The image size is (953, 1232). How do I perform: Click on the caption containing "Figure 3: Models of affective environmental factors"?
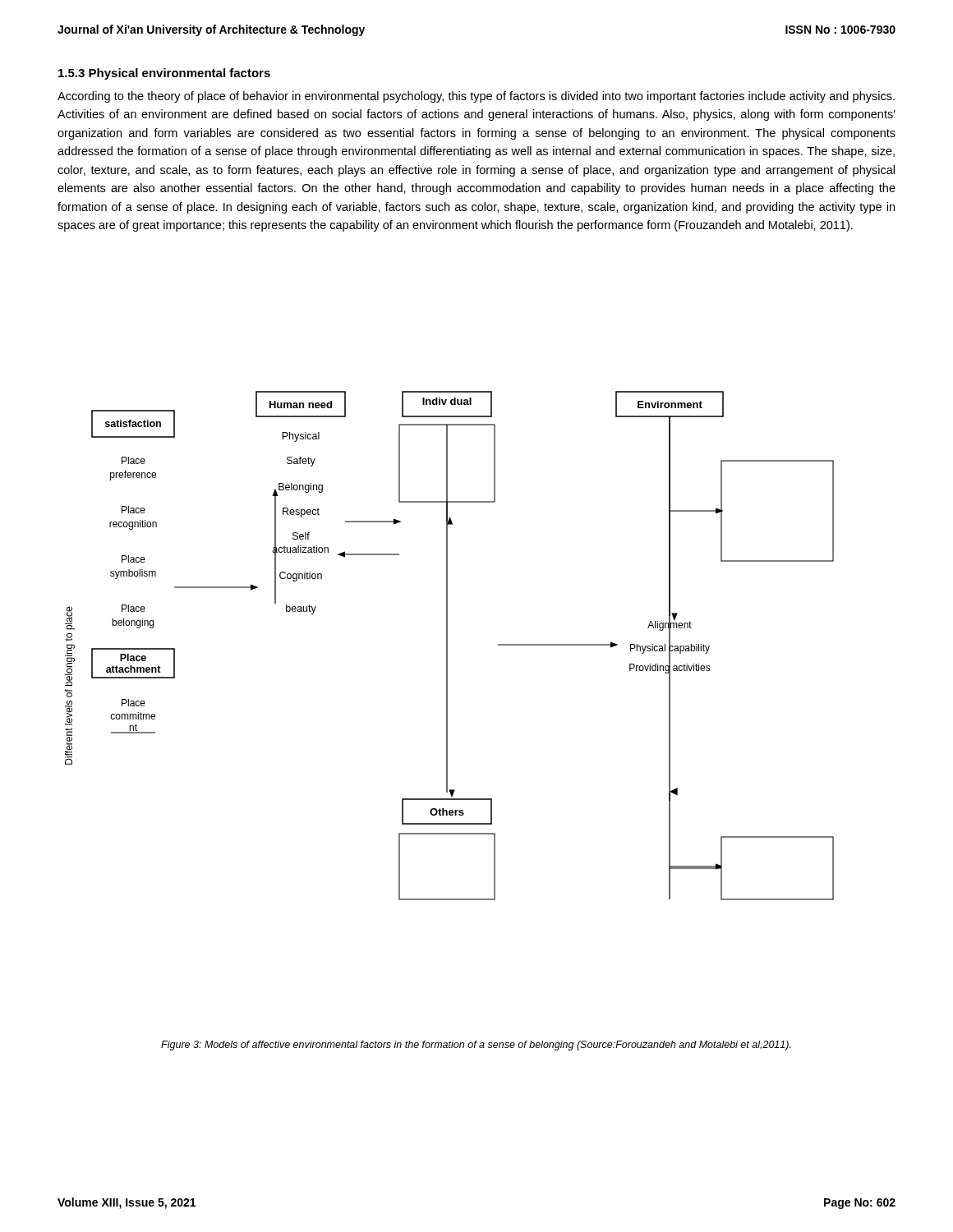pyautogui.click(x=476, y=1045)
